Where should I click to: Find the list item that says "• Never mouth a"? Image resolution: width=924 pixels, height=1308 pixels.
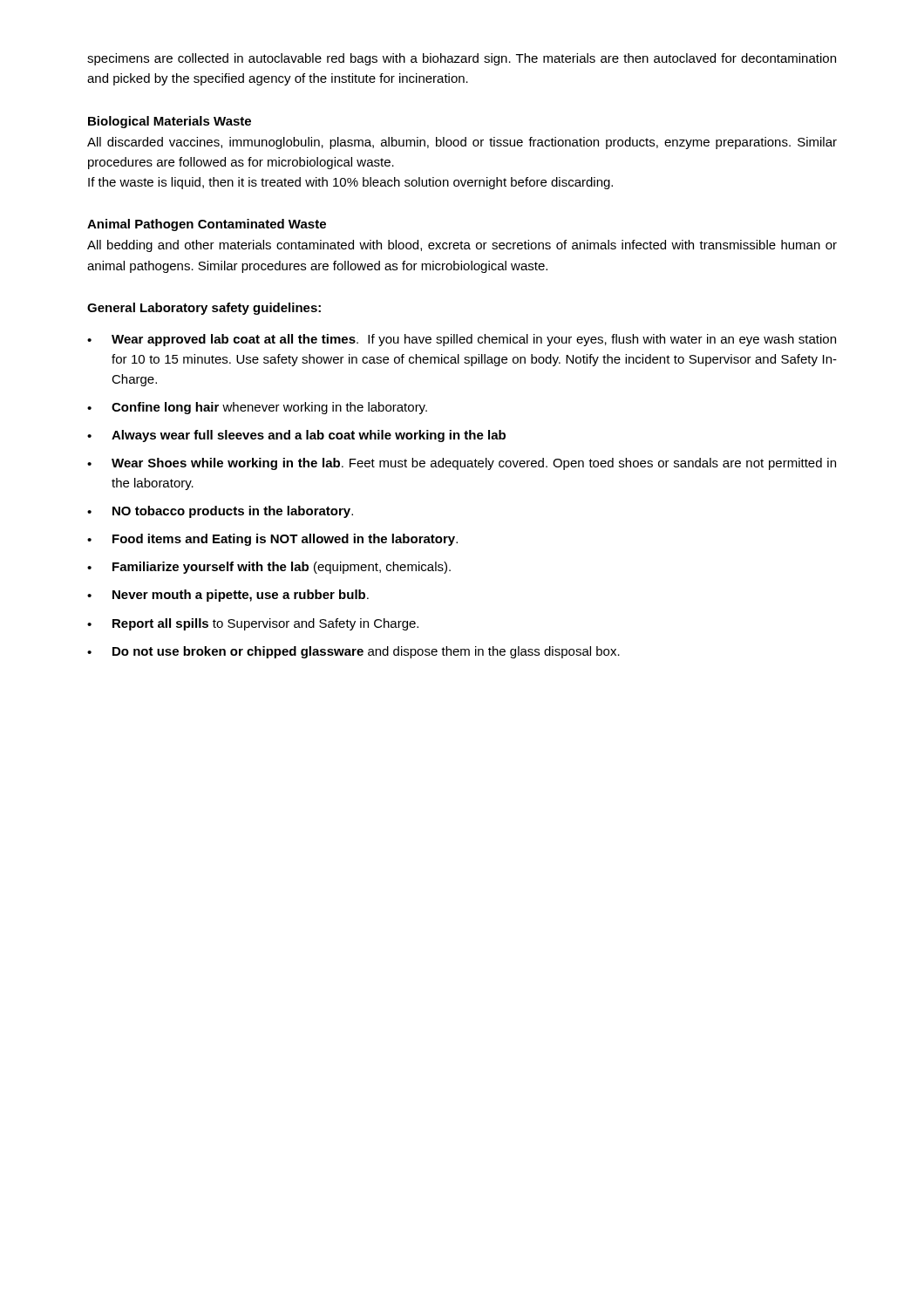tap(228, 596)
